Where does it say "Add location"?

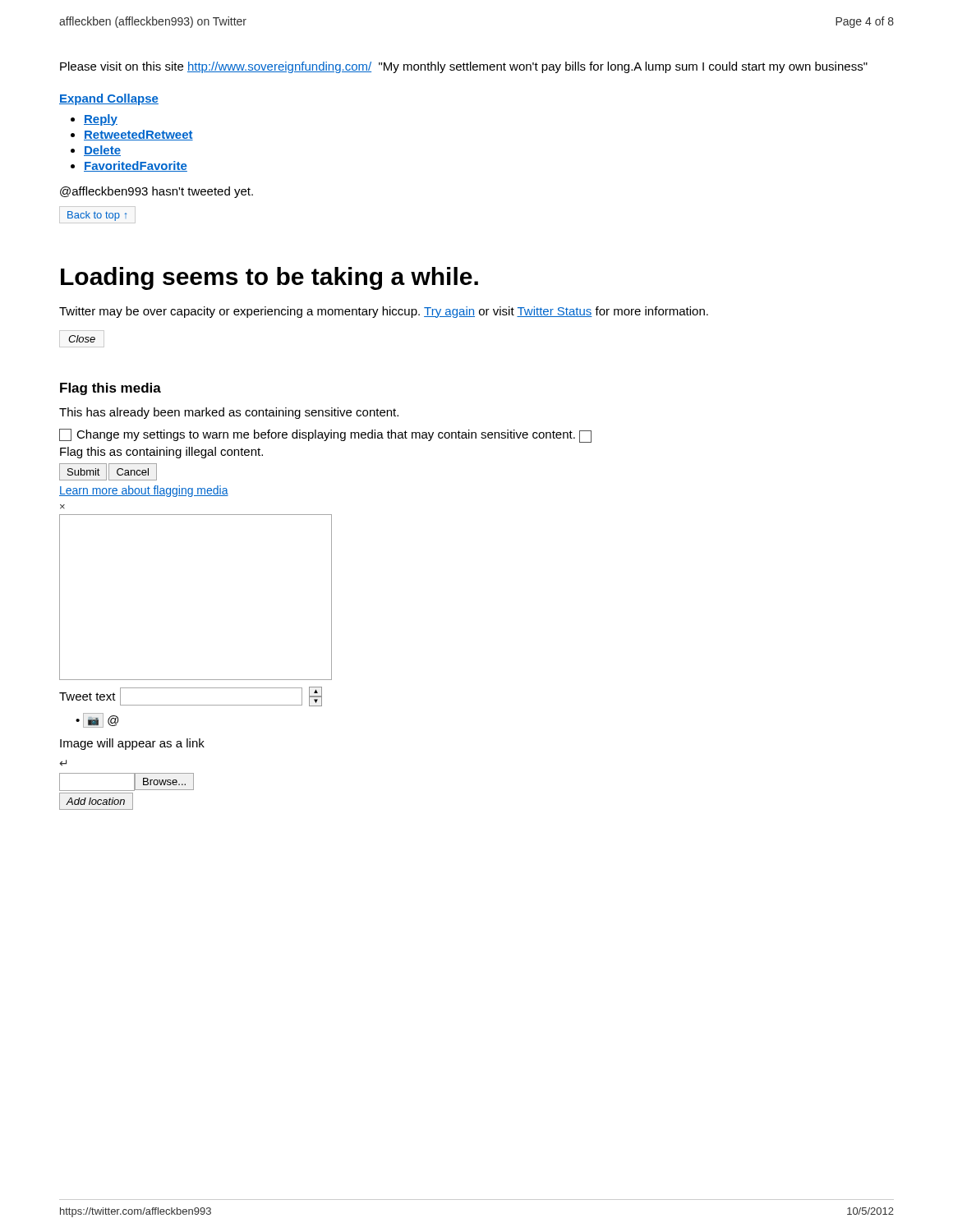click(x=96, y=801)
